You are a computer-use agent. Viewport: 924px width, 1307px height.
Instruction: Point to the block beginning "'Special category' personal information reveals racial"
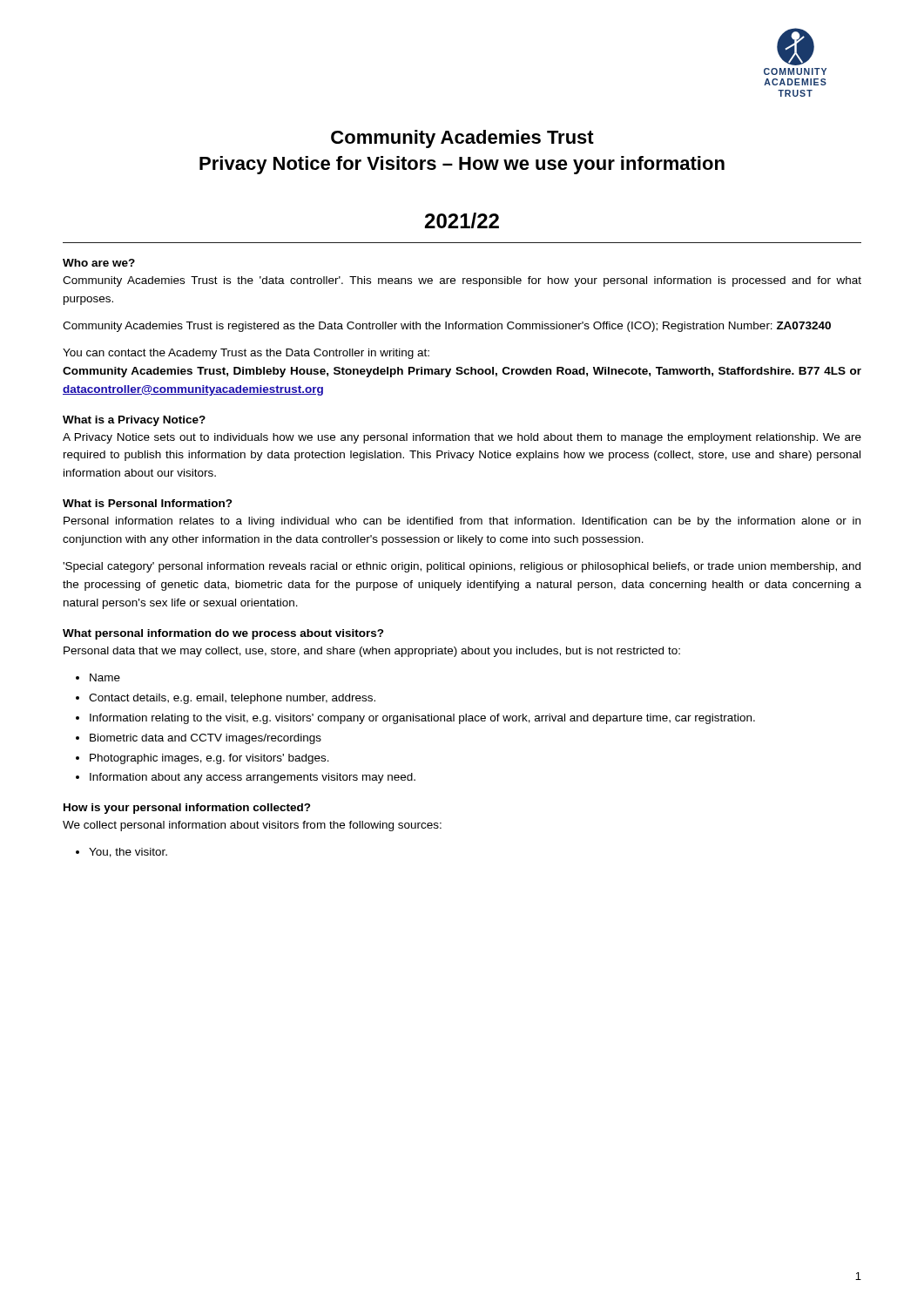click(462, 584)
